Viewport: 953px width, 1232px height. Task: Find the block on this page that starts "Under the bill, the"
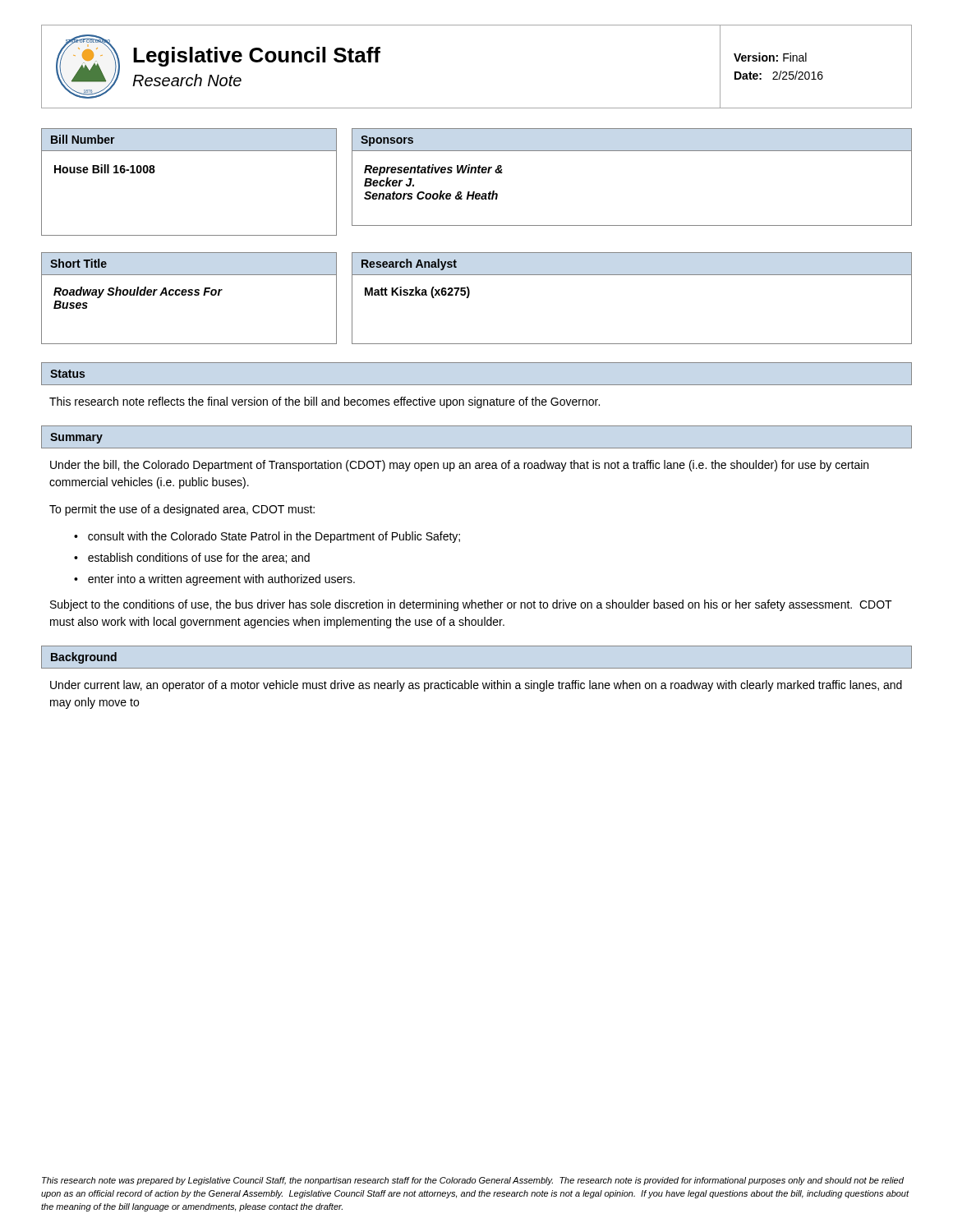point(459,474)
